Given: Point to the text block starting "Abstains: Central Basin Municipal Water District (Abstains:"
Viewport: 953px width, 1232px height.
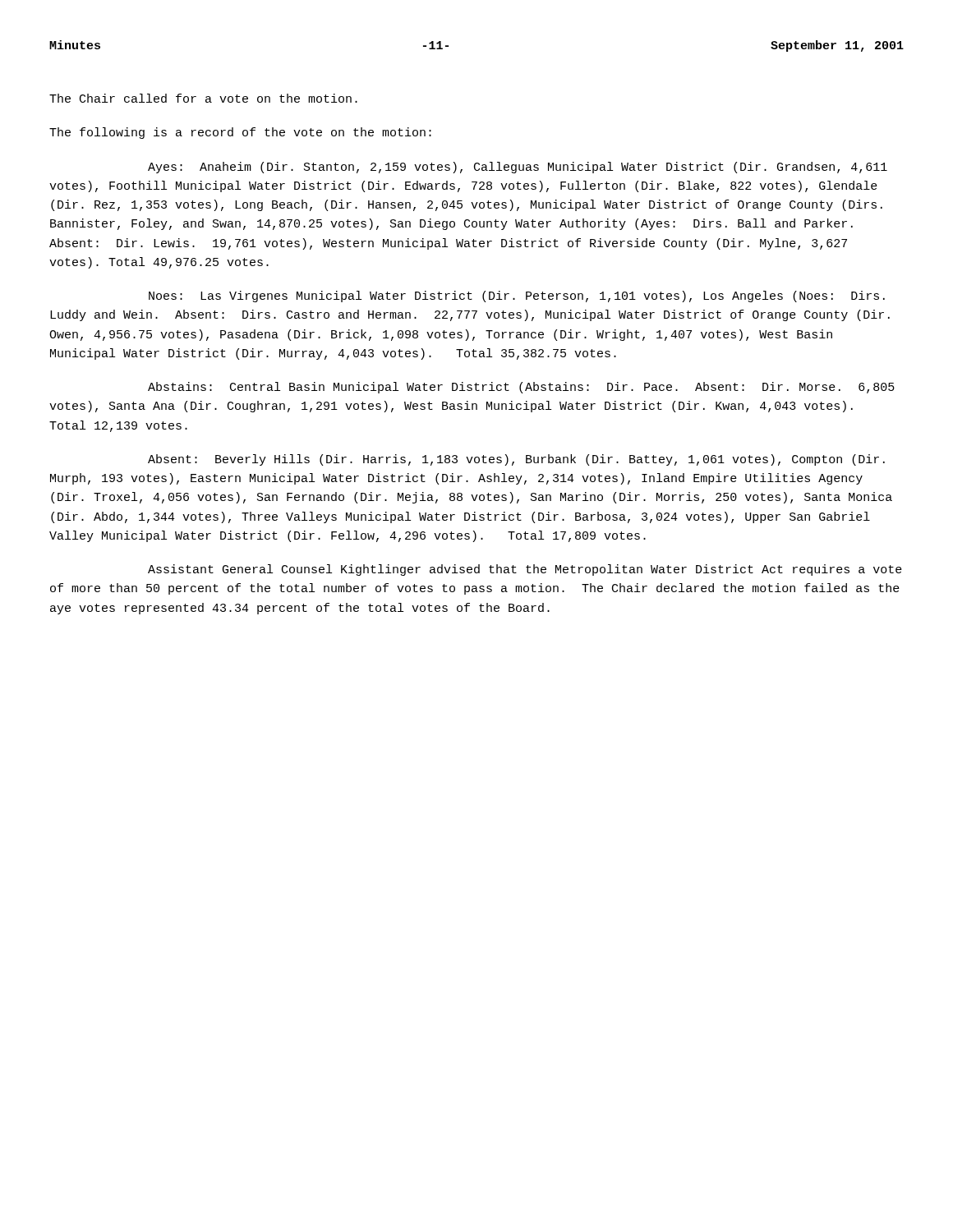Looking at the screenshot, I should coord(472,407).
